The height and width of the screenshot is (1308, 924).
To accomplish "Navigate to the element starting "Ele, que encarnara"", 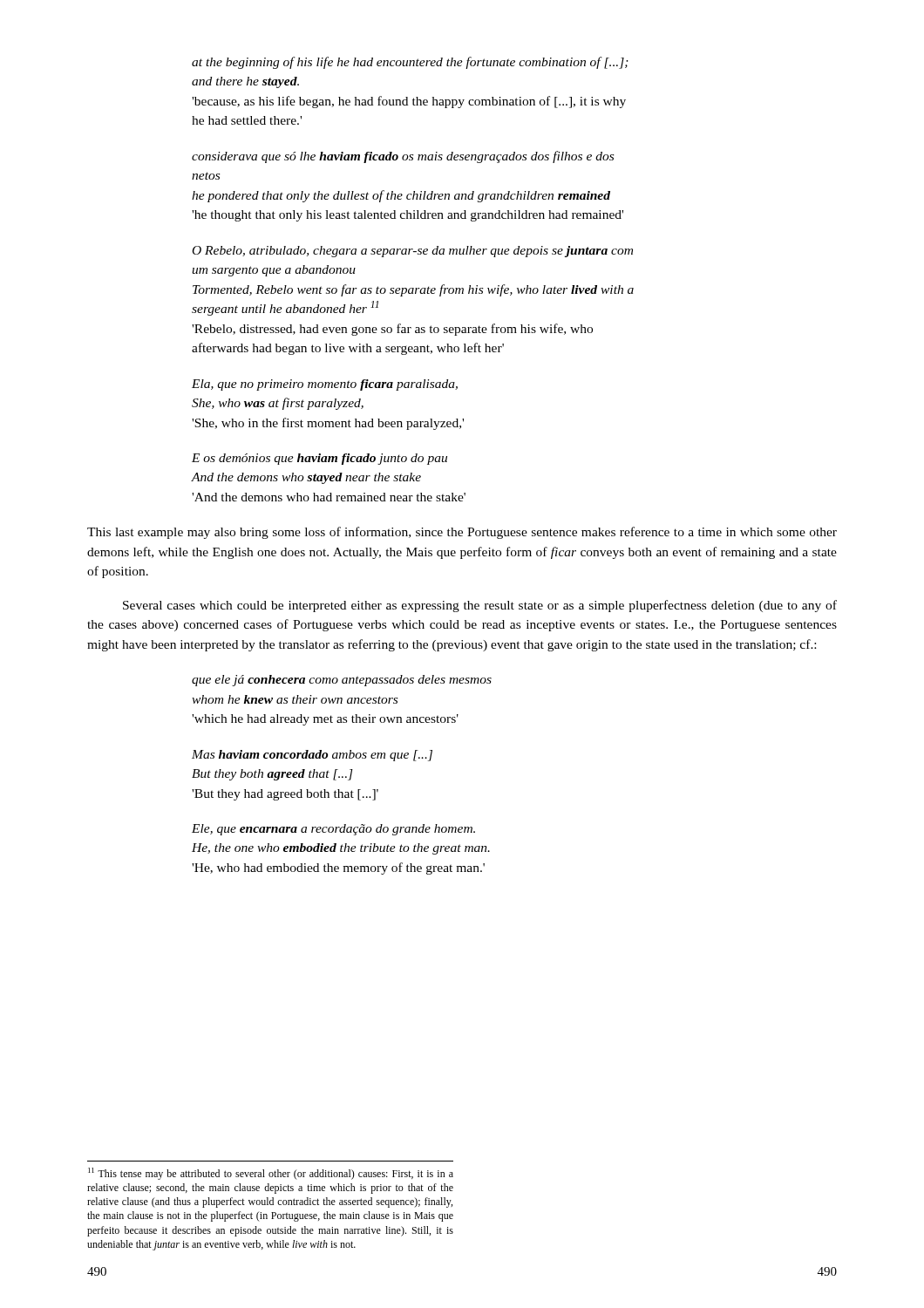I will pos(488,848).
